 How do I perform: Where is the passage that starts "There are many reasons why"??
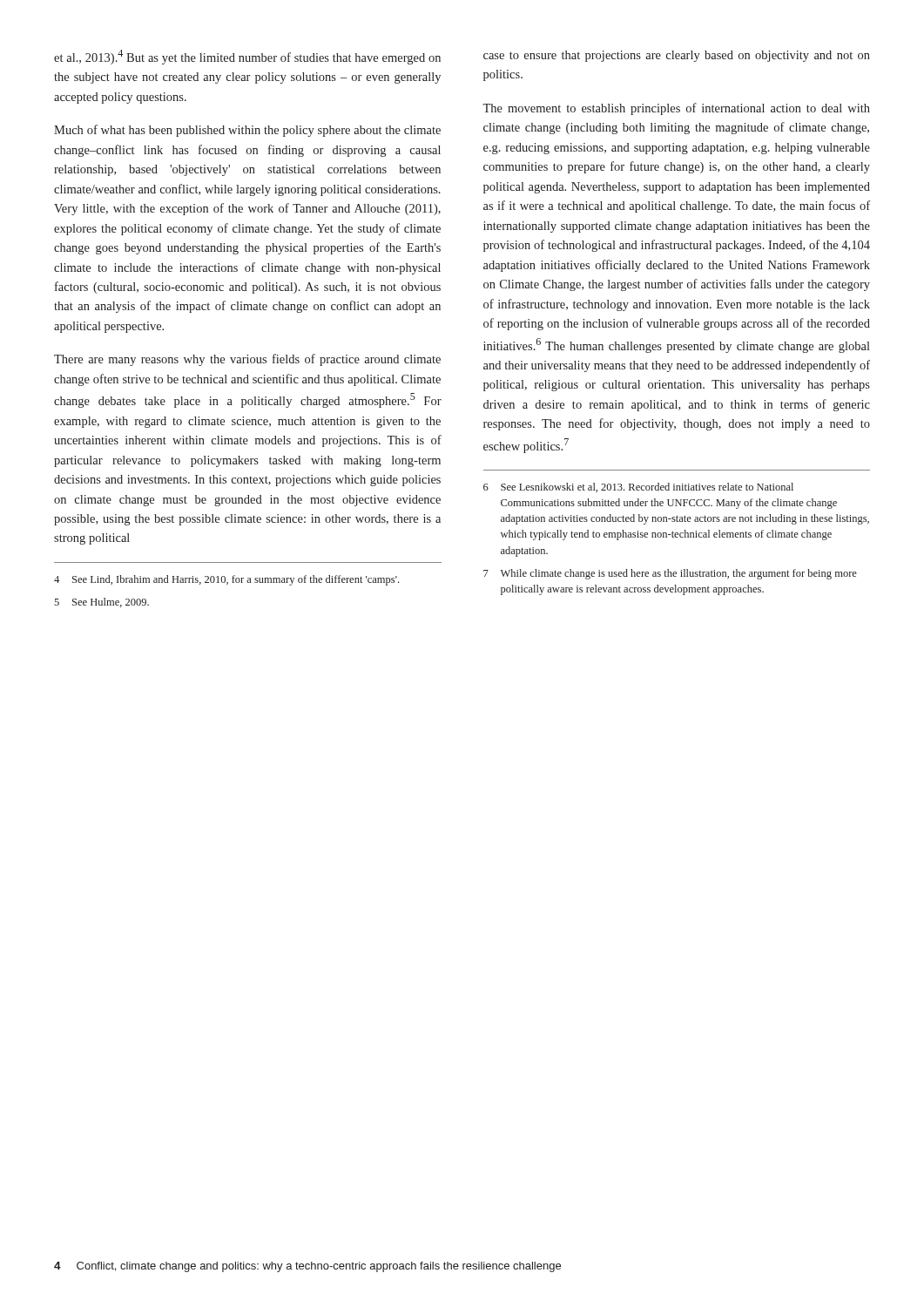click(248, 449)
